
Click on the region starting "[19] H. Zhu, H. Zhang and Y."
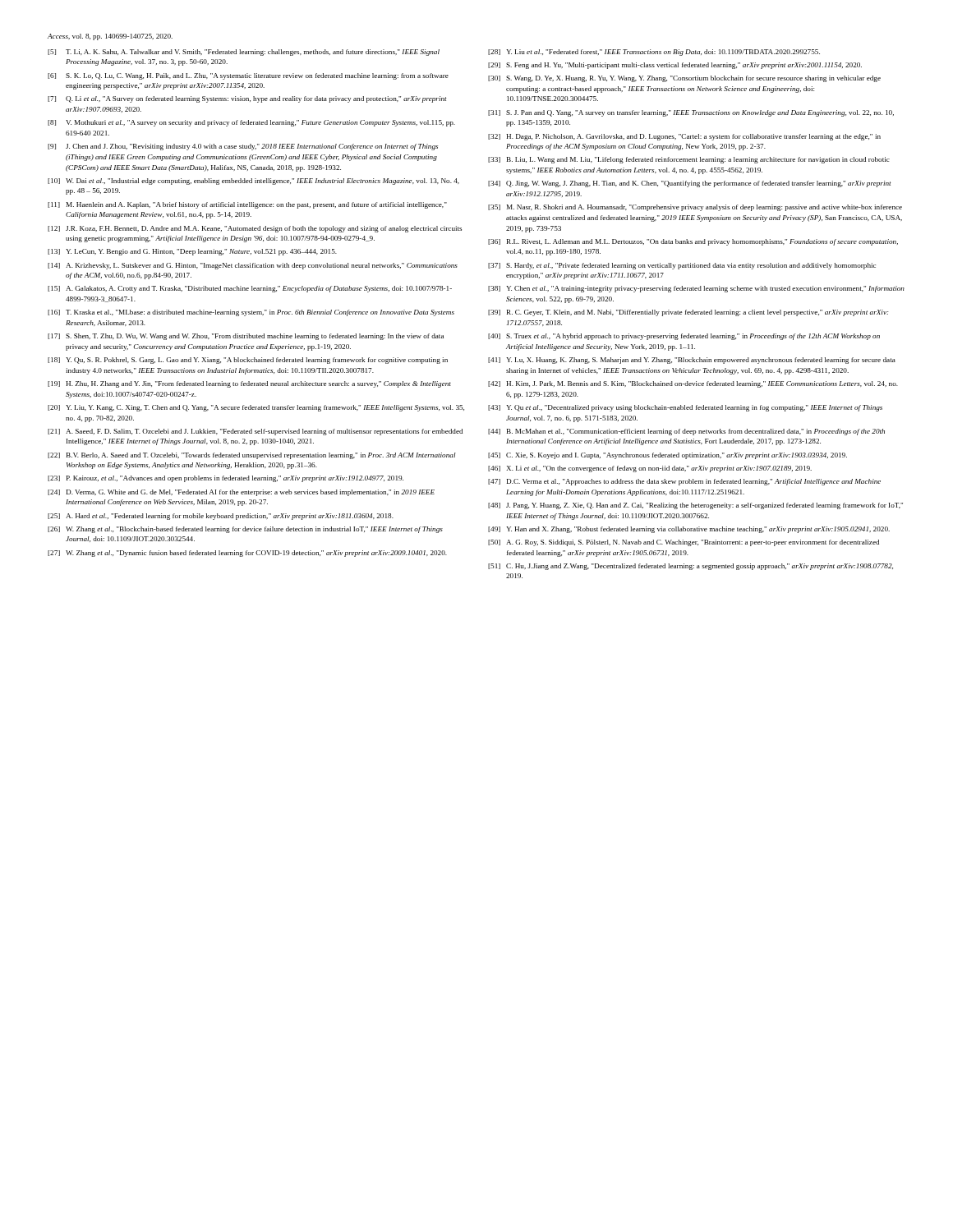point(256,389)
